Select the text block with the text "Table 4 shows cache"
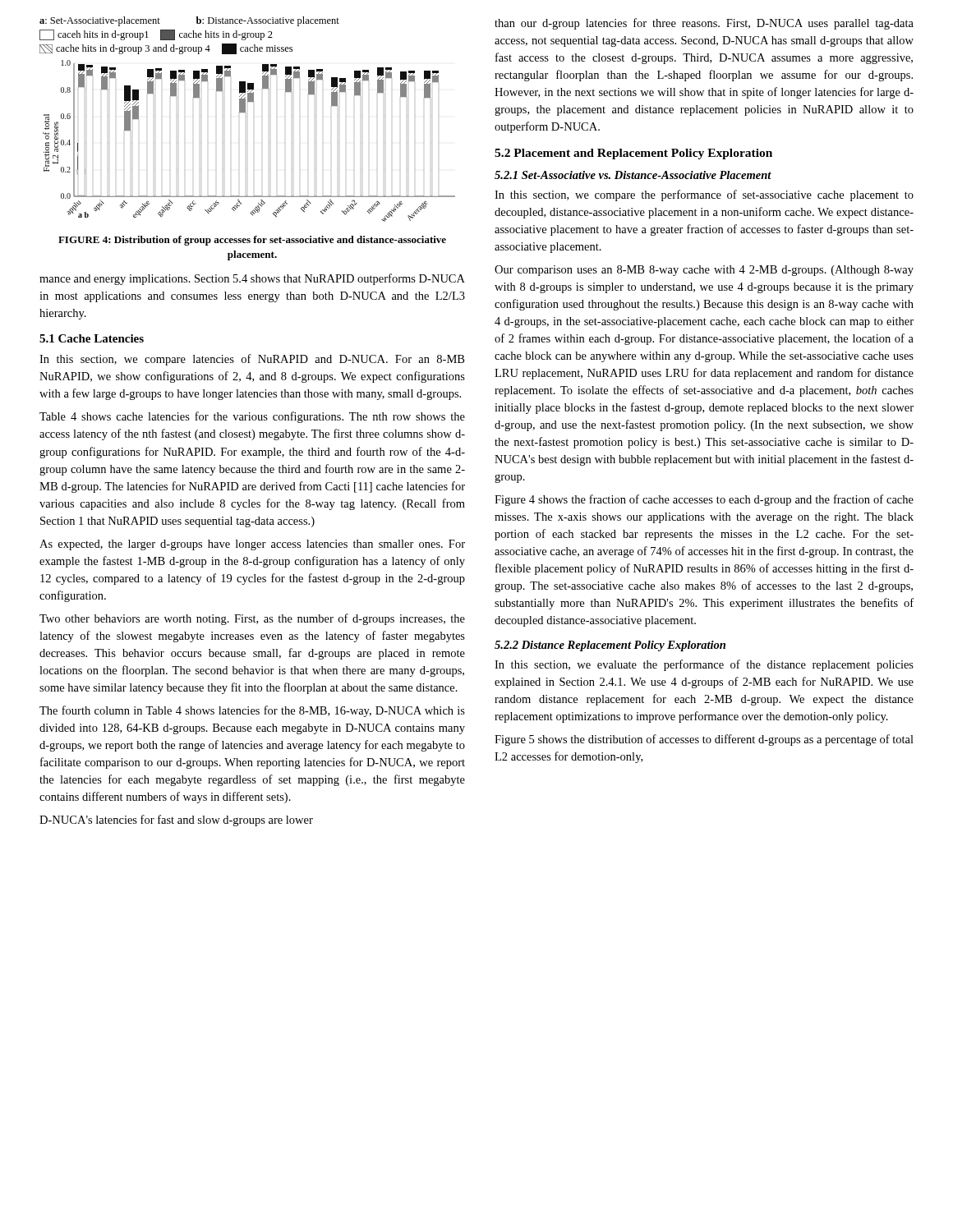 [252, 469]
